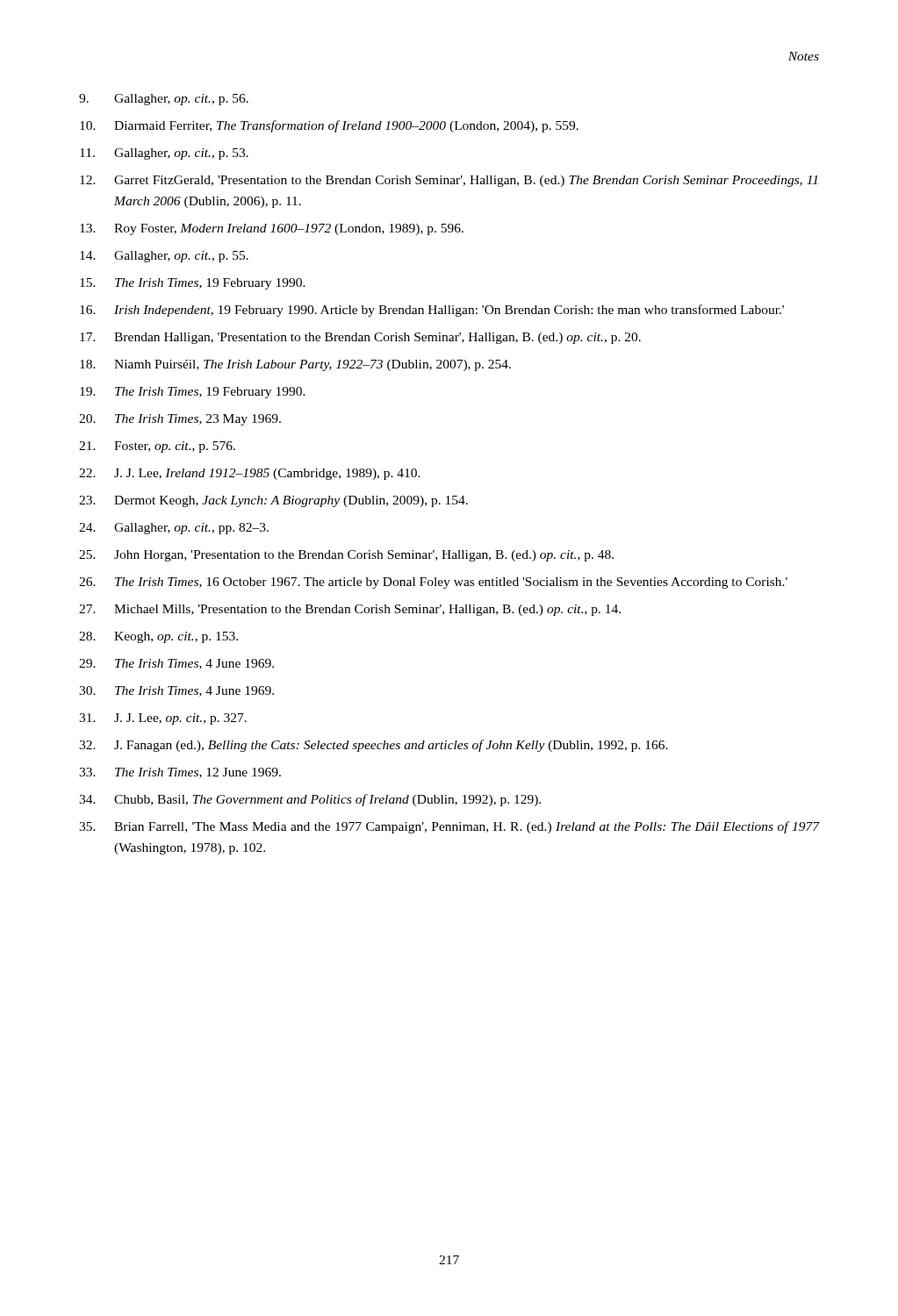Click on the list item that reads "16. Irish Independent,"
Viewport: 898px width, 1316px height.
pyautogui.click(x=449, y=310)
